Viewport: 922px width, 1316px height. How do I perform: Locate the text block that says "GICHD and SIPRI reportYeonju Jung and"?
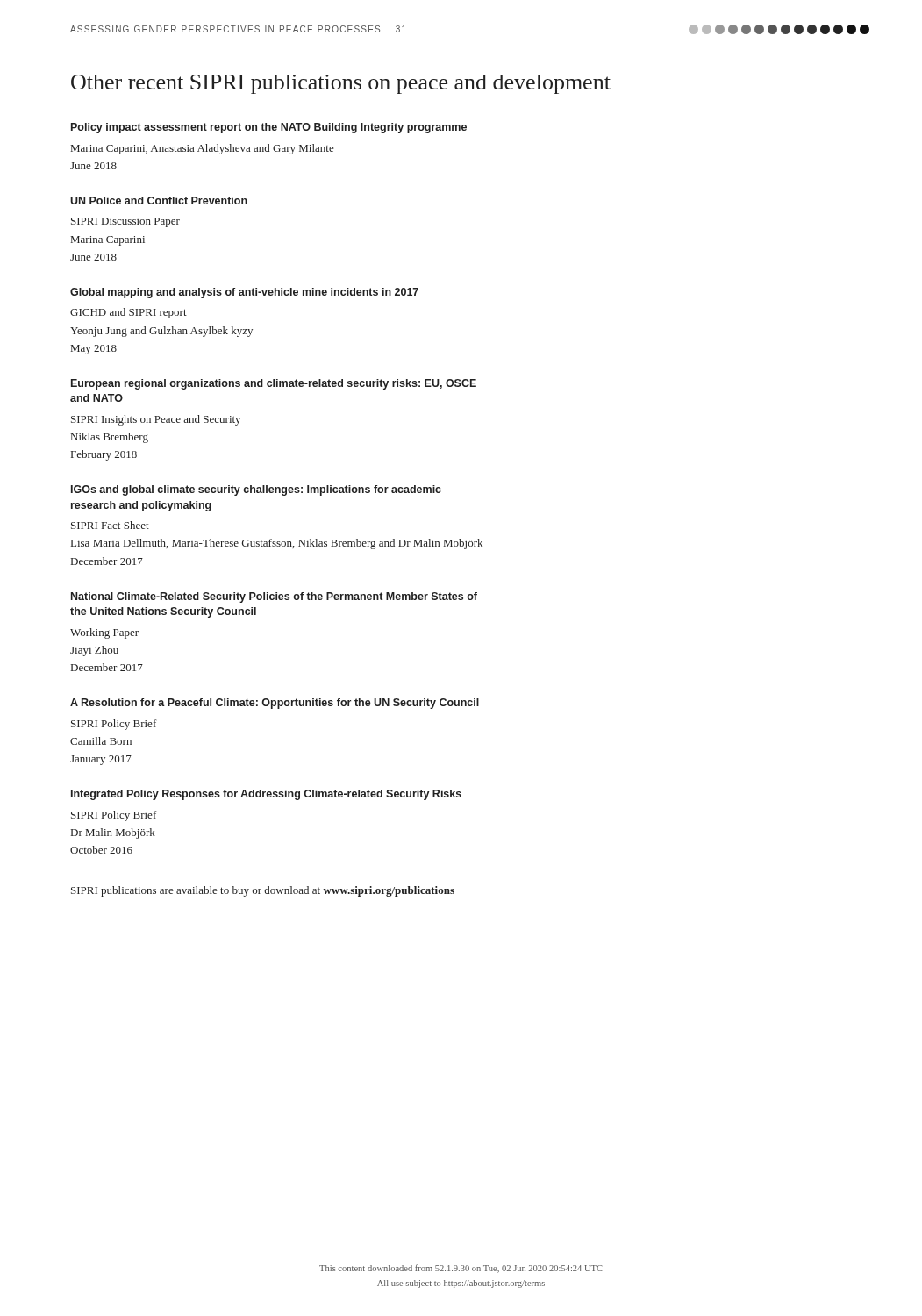[129, 313]
